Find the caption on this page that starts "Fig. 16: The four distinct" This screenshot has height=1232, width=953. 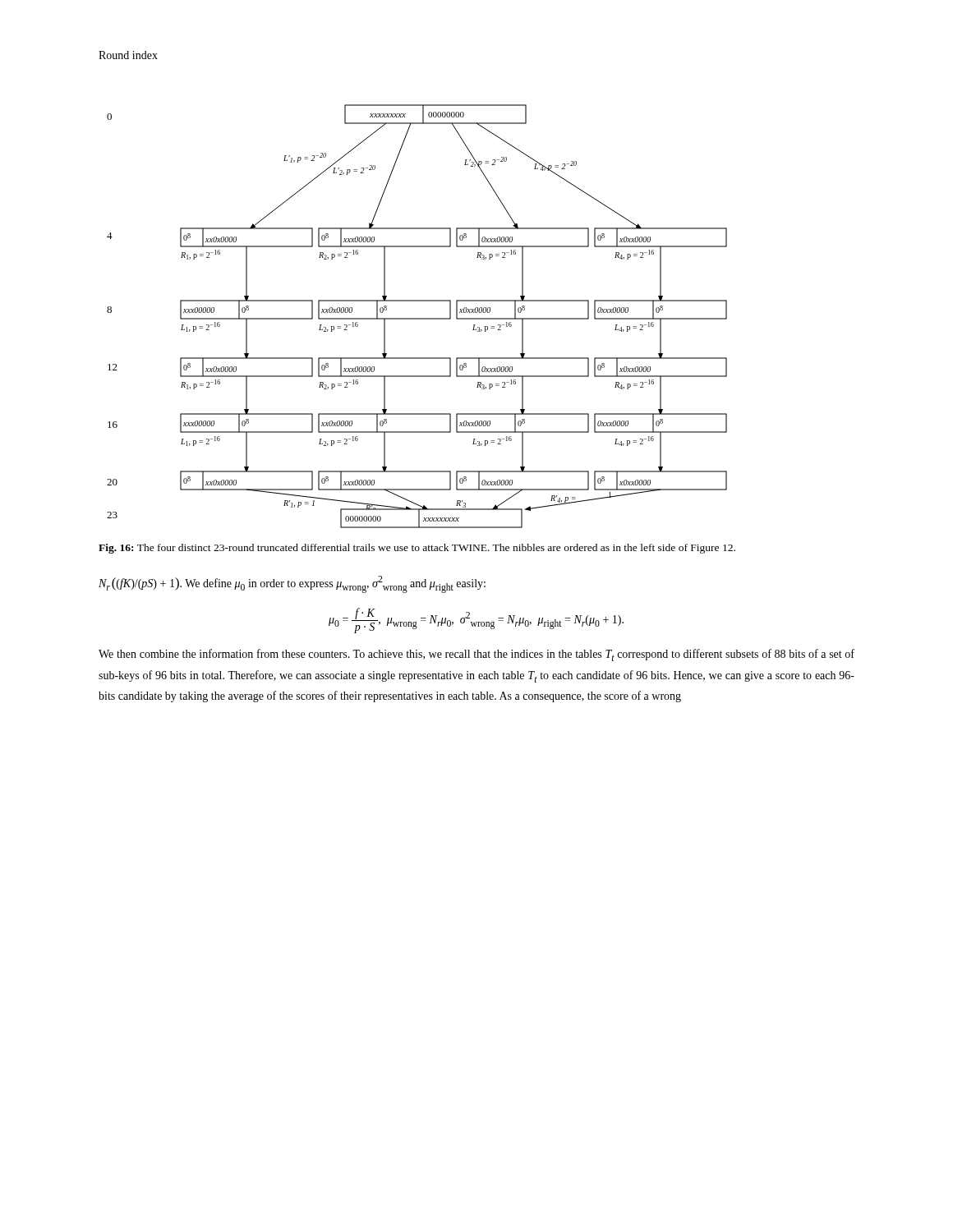click(417, 547)
